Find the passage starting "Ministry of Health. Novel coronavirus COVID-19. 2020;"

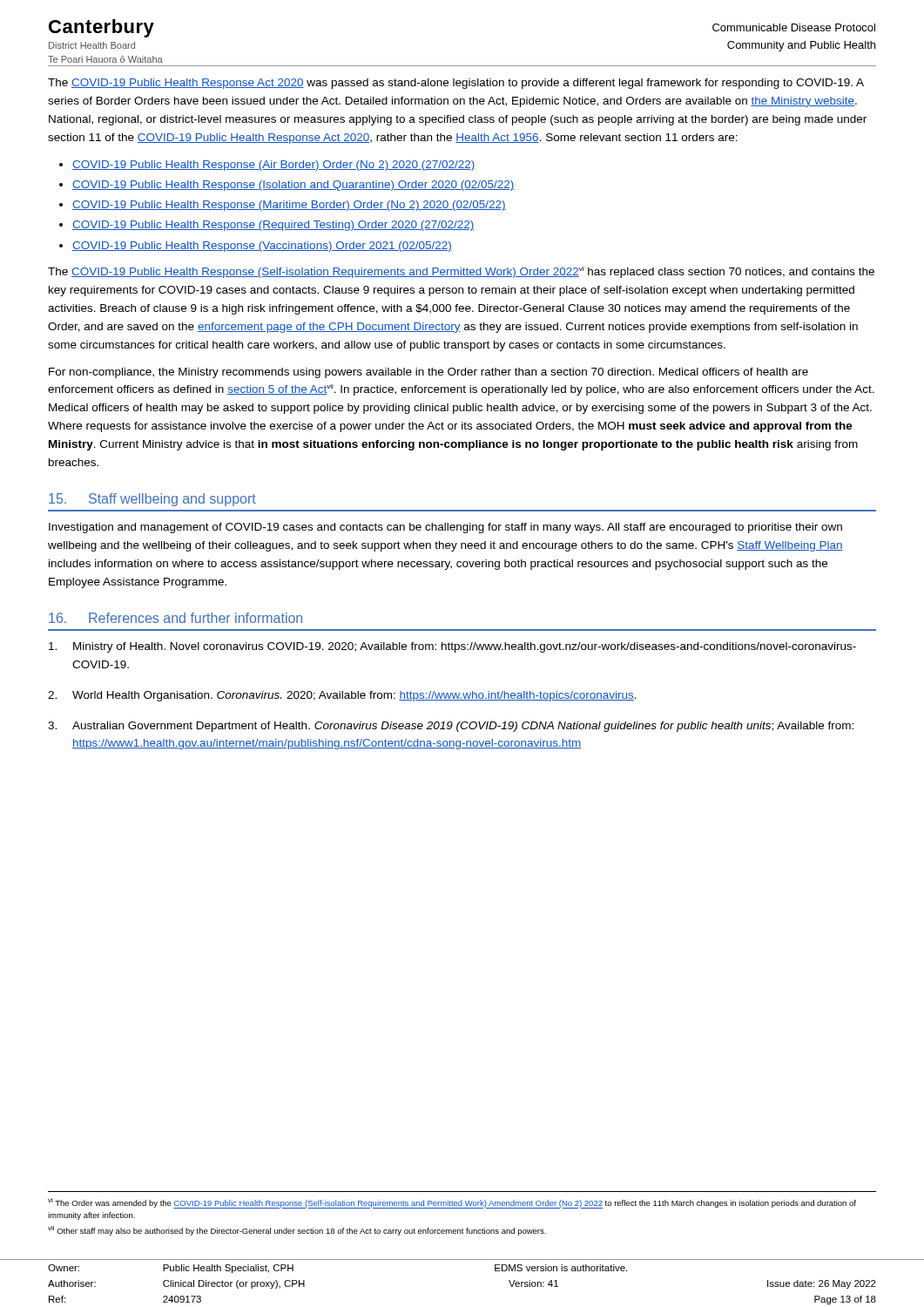[x=462, y=656]
